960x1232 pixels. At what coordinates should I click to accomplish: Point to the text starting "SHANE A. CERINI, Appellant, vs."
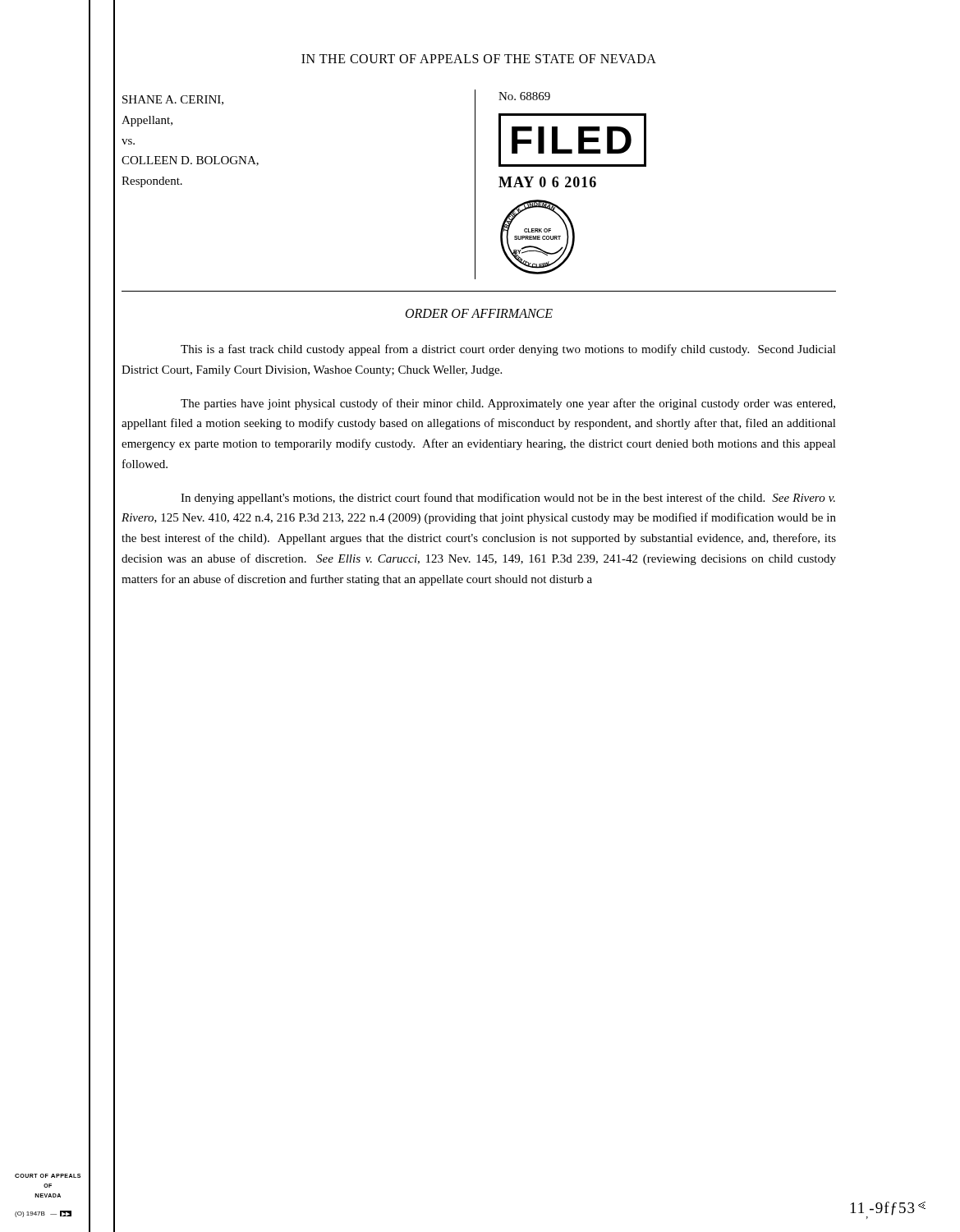[479, 184]
